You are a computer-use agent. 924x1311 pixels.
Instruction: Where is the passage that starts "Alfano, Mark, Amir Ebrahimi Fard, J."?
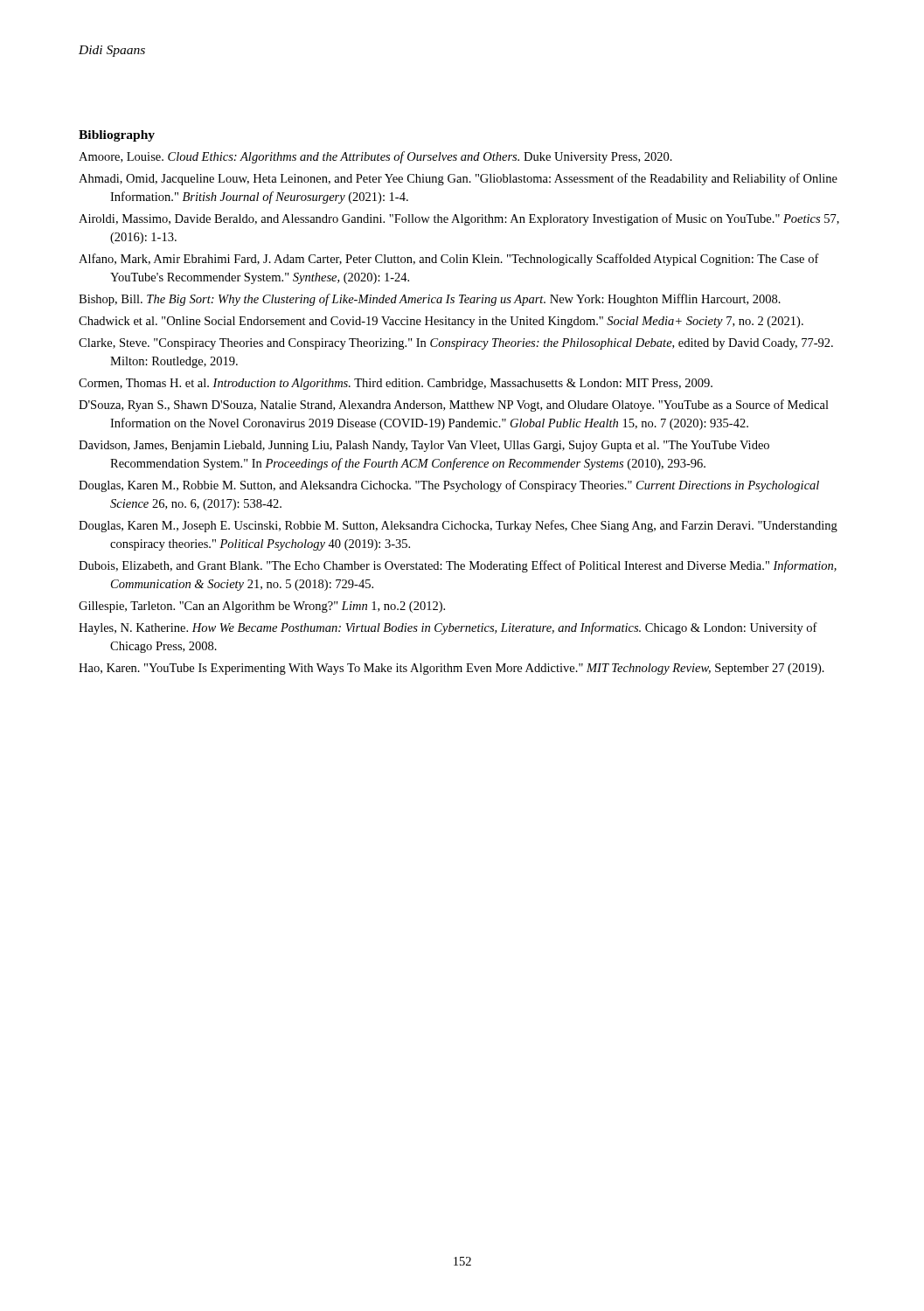(x=449, y=268)
